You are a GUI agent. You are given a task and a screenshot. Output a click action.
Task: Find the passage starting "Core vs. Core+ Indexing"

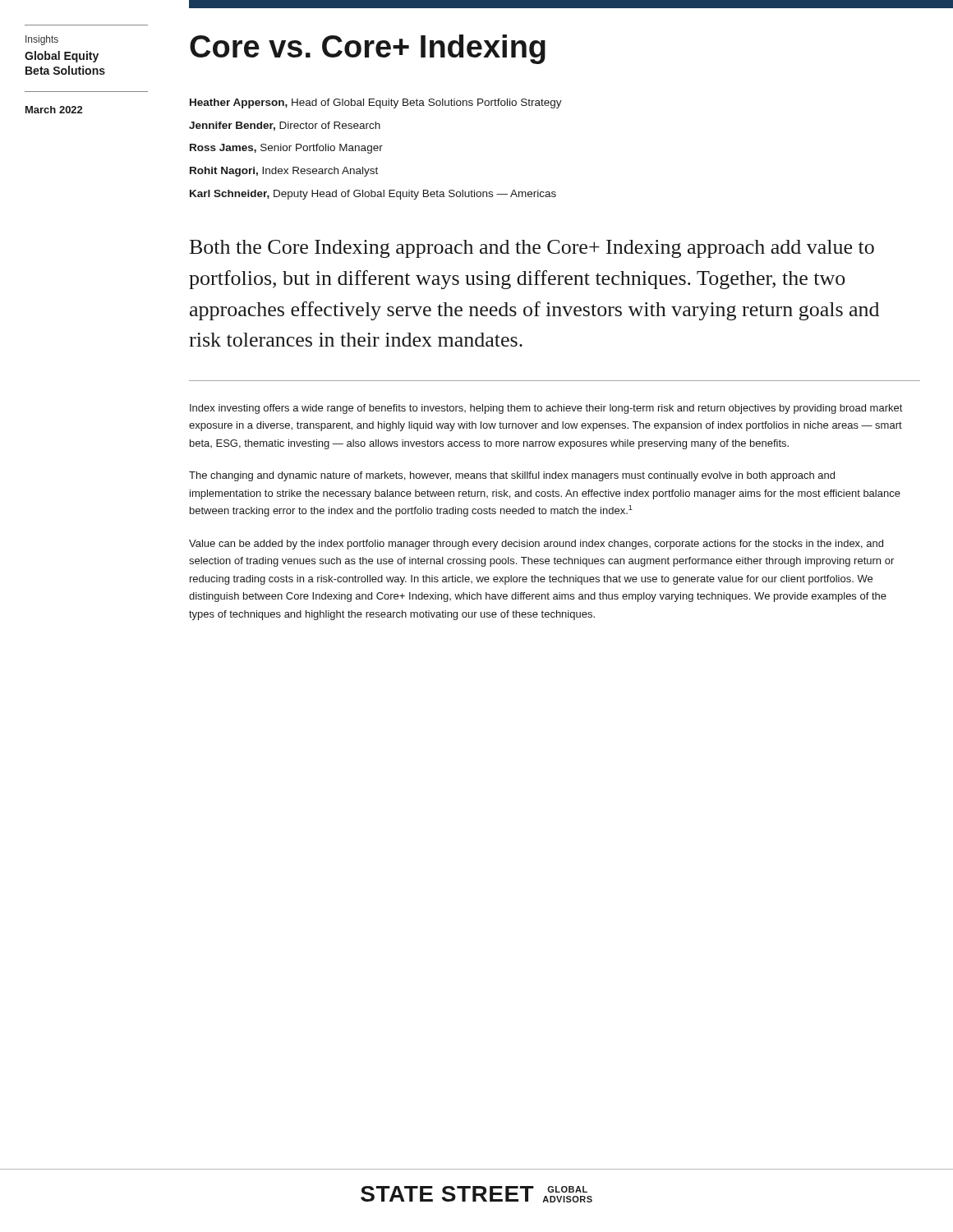point(555,47)
